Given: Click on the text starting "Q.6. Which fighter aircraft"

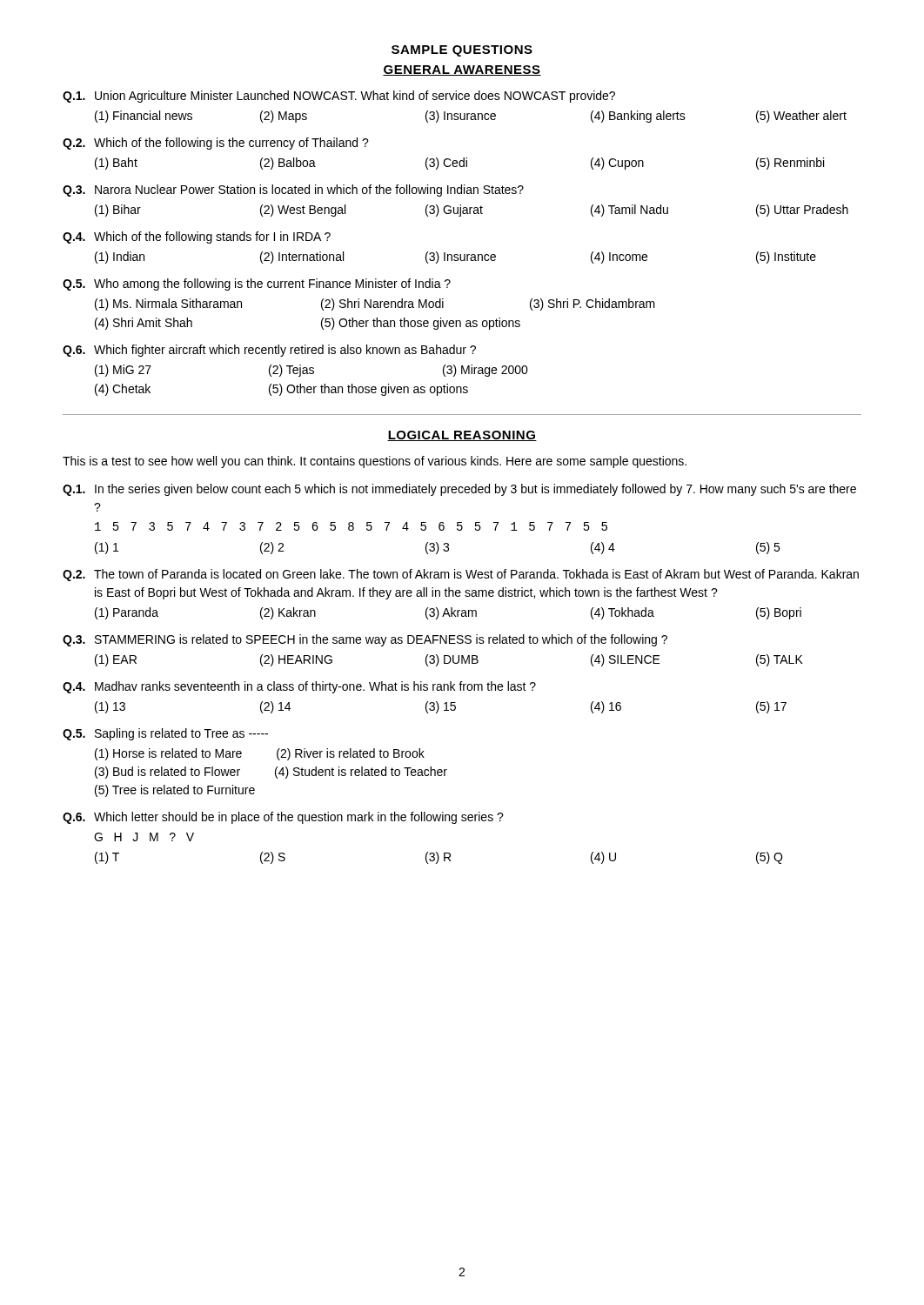Looking at the screenshot, I should click(x=462, y=370).
